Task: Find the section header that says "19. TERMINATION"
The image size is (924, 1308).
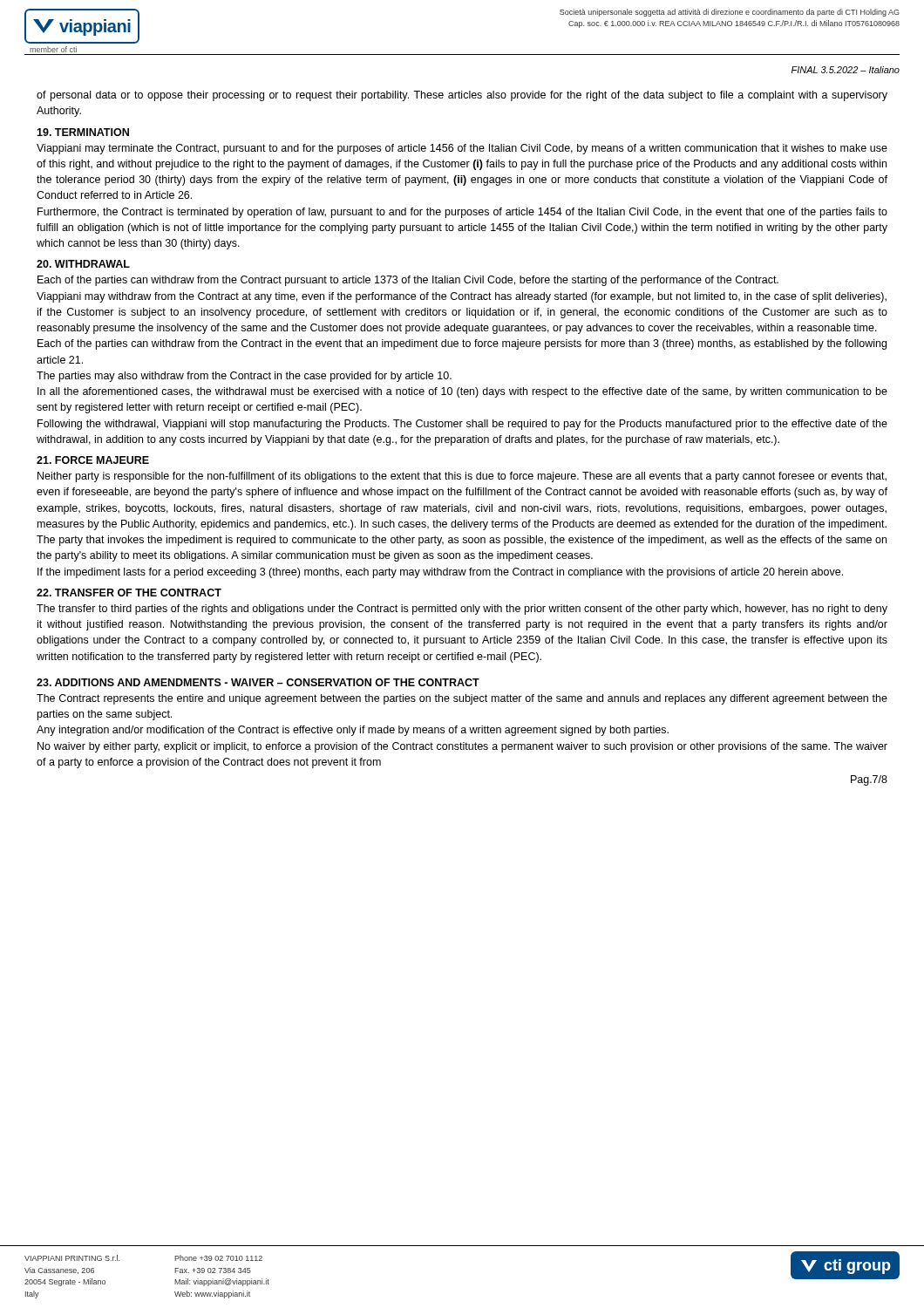Action: [83, 132]
